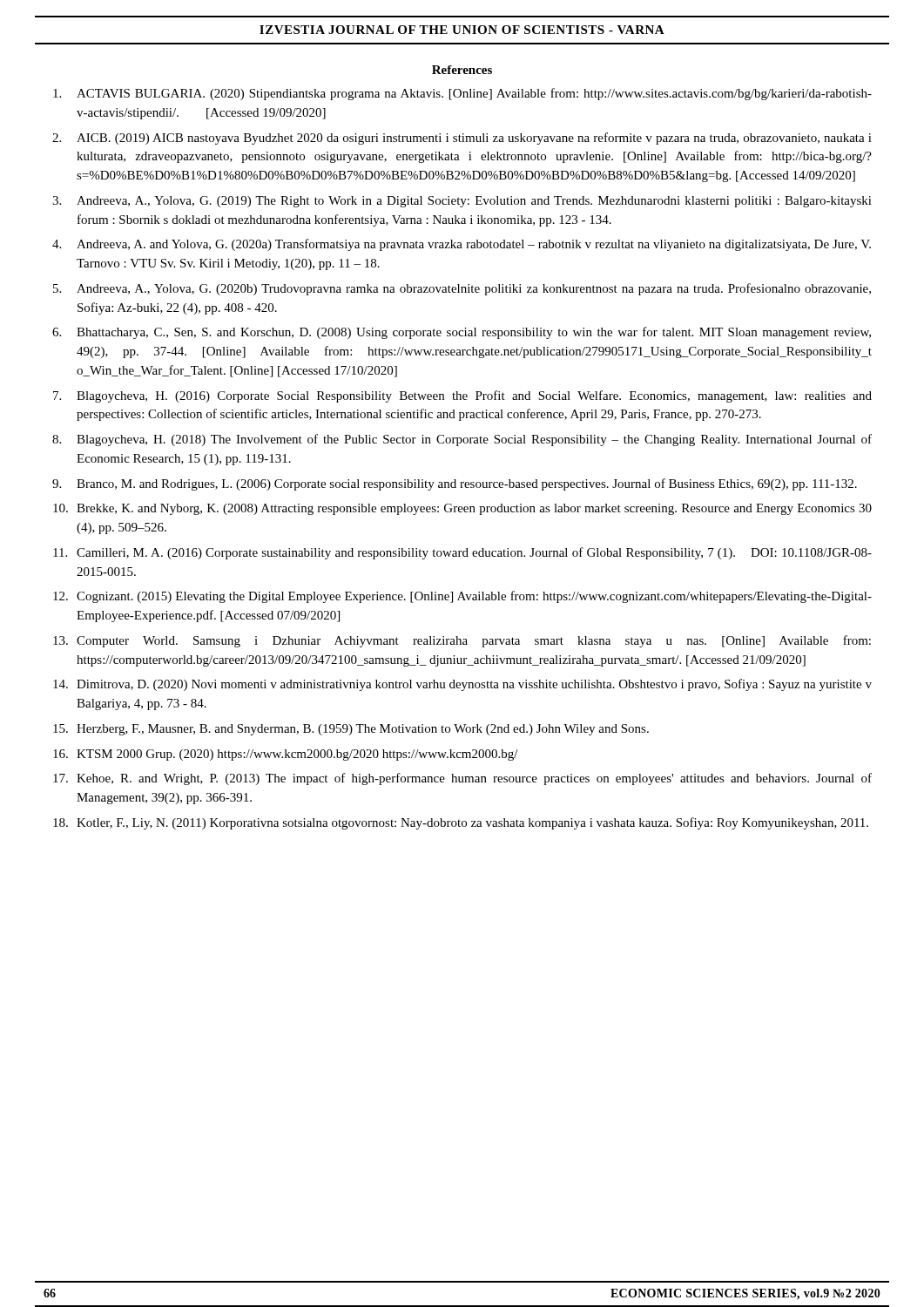Image resolution: width=924 pixels, height=1307 pixels.
Task: Point to the region starting "Brekke, K. and Nyborg, K. (2008)"
Action: coord(474,518)
